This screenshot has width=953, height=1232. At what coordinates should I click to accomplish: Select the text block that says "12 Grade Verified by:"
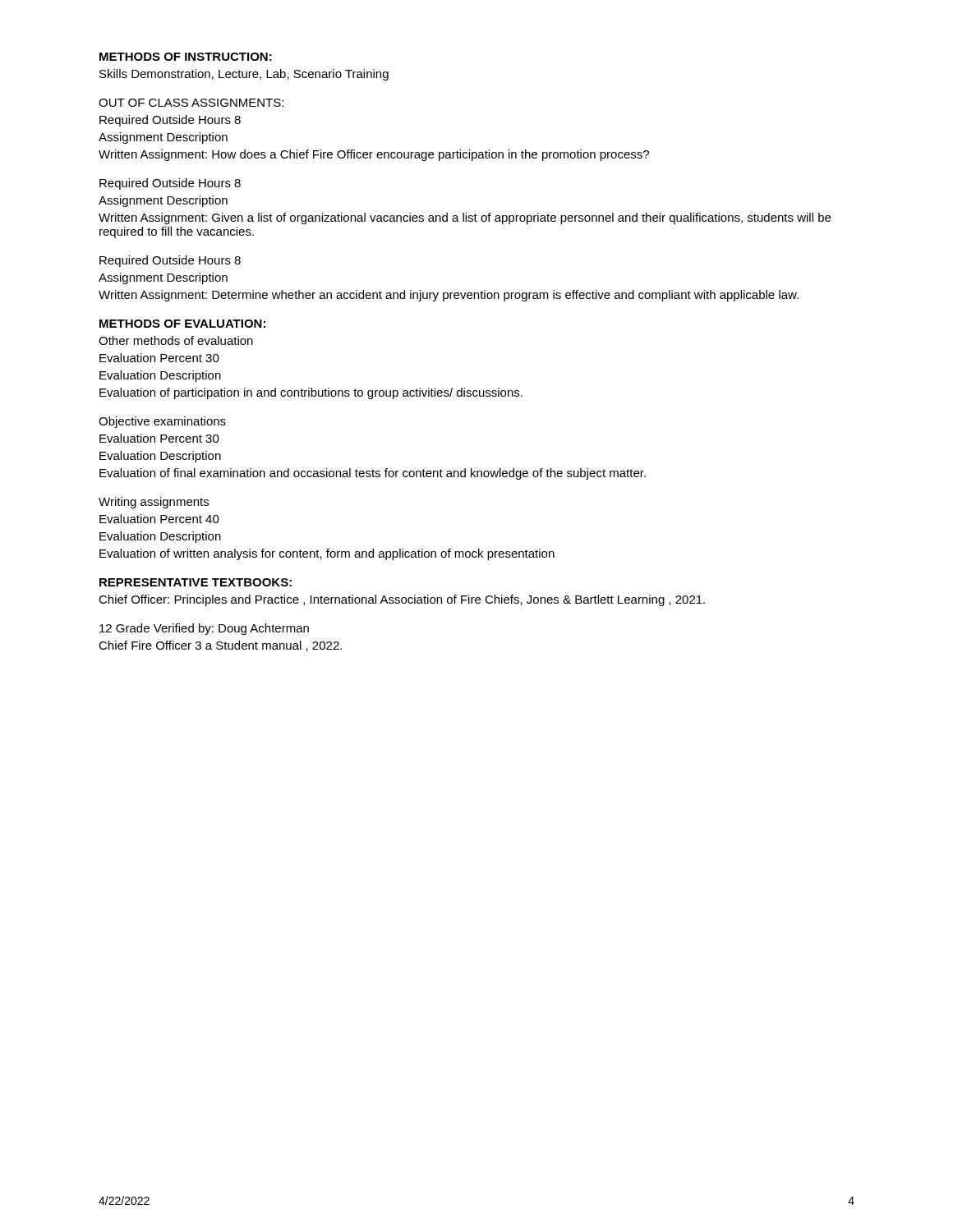[x=204, y=628]
